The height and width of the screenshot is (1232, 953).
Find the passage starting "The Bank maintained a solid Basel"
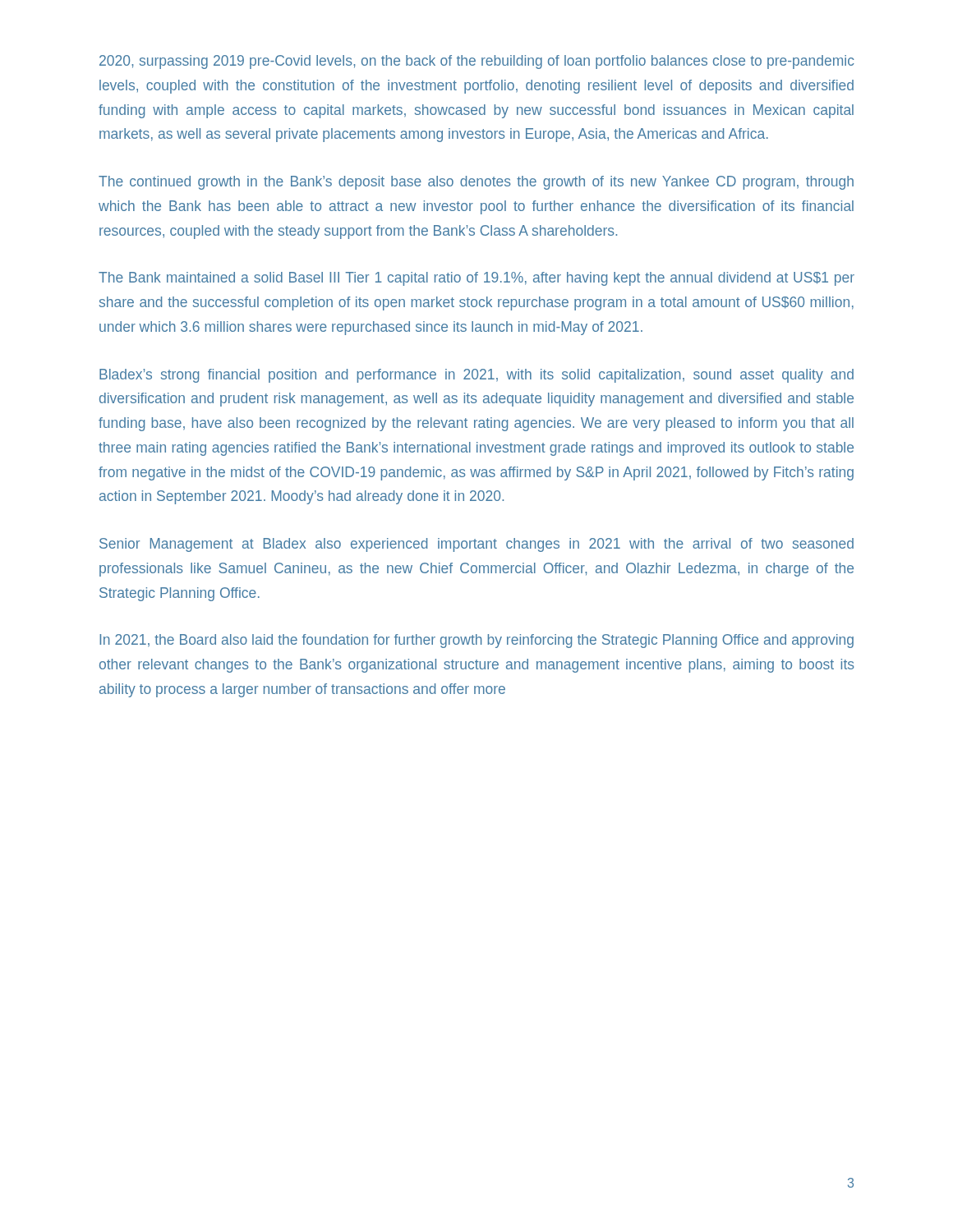[476, 302]
